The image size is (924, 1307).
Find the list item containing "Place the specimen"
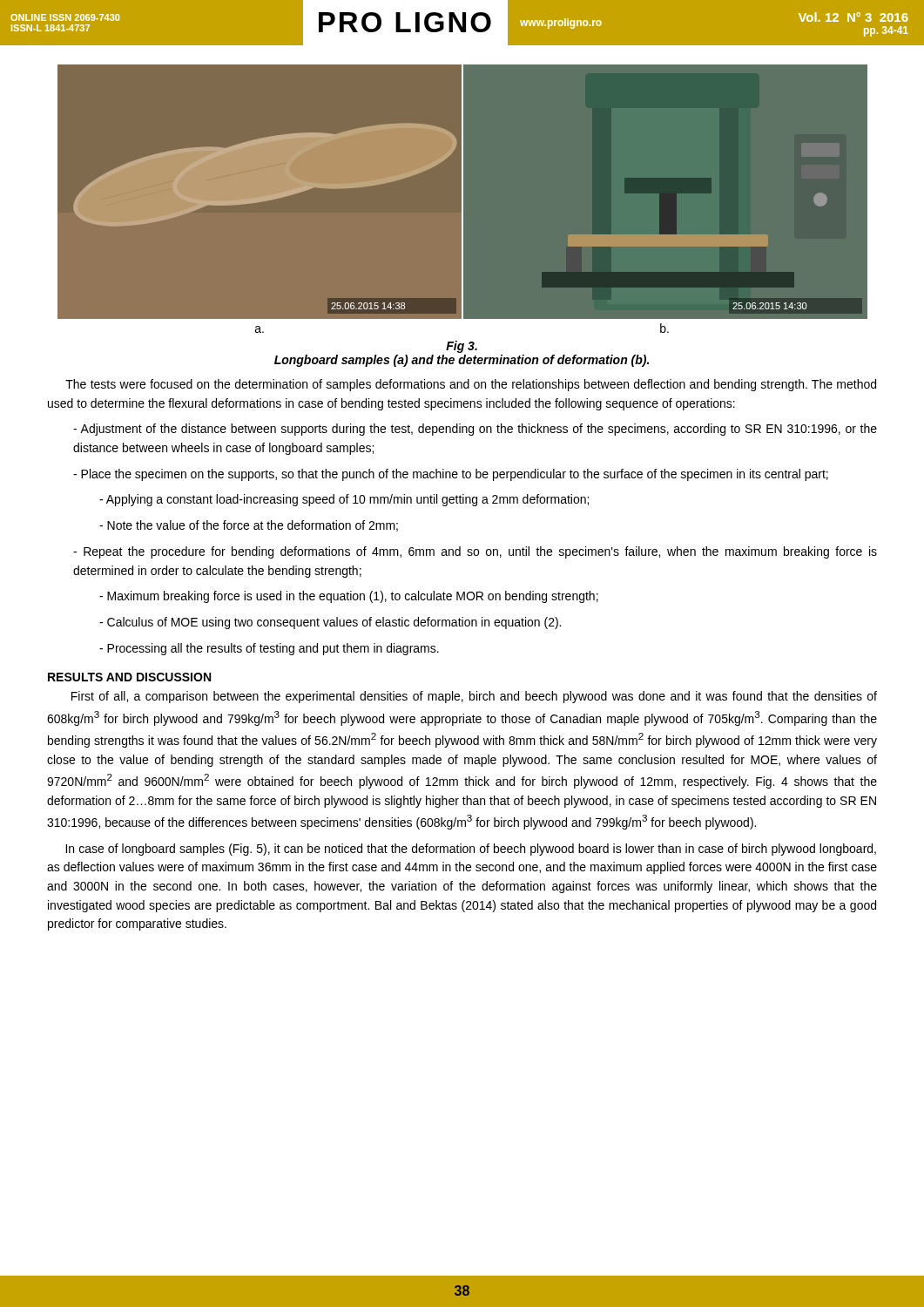451,474
